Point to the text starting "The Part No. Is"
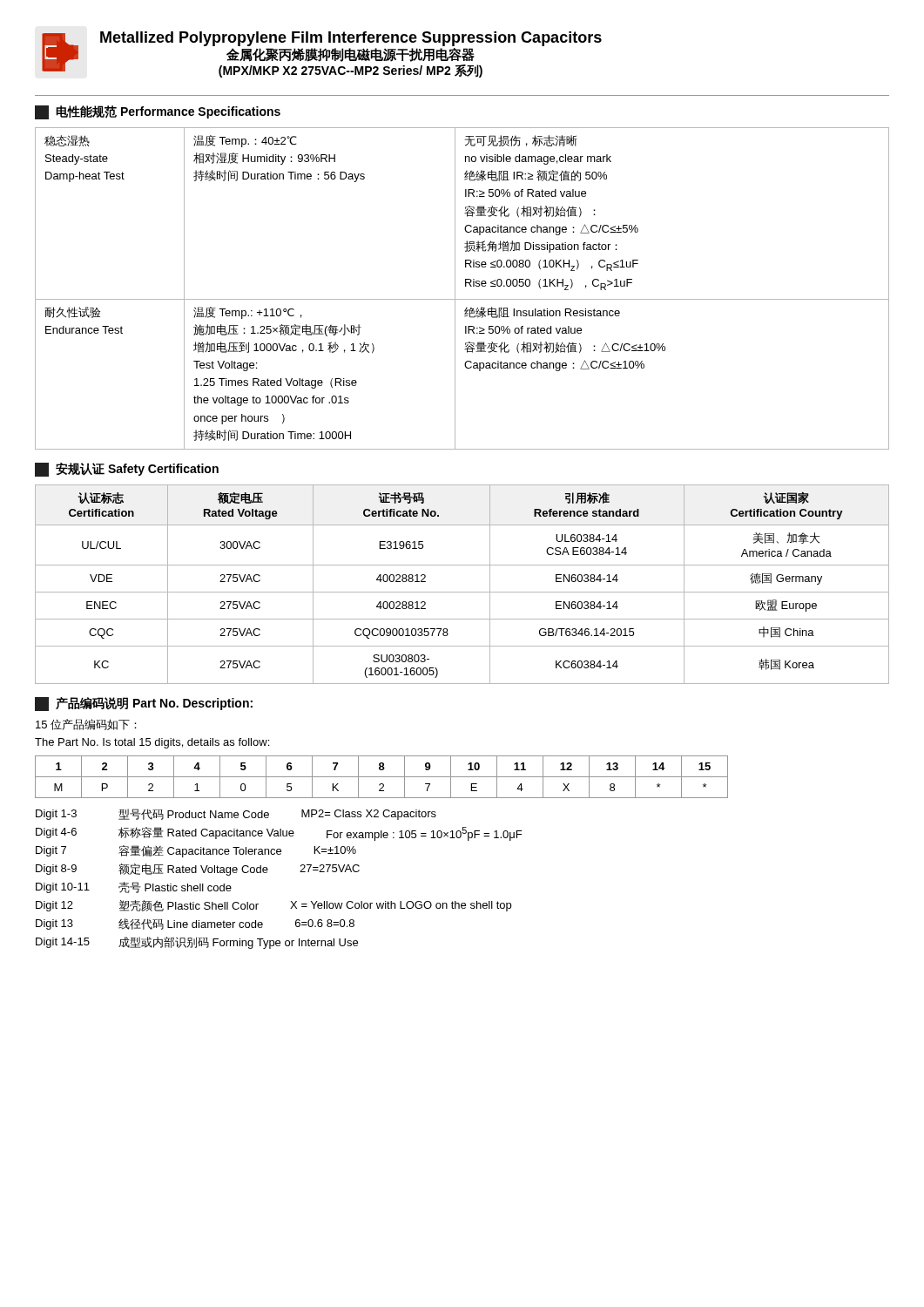The height and width of the screenshot is (1307, 924). 153,742
